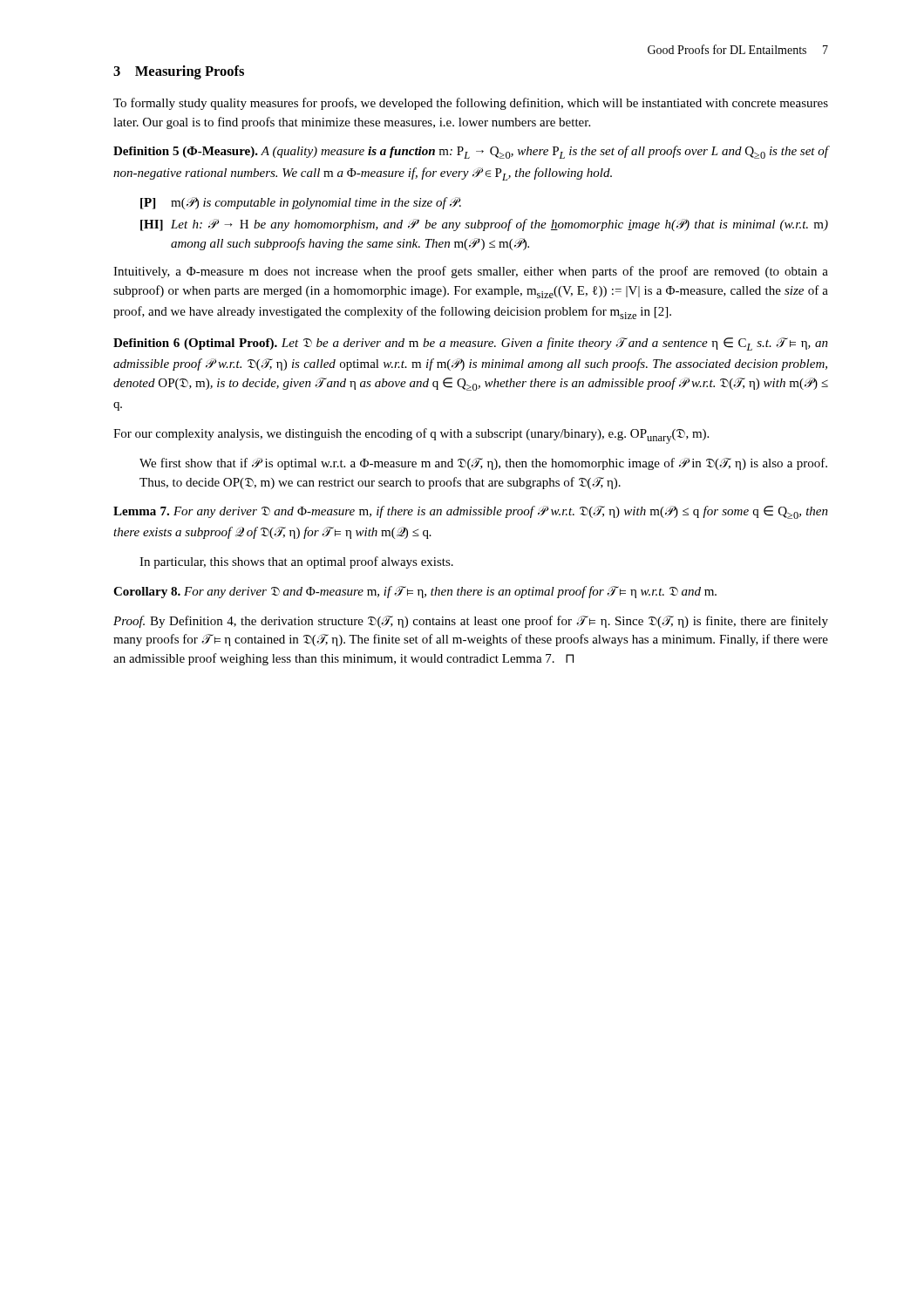Screen dimensions: 1308x924
Task: Point to the block starting "Lemma 7. For any deriver"
Action: [x=471, y=522]
